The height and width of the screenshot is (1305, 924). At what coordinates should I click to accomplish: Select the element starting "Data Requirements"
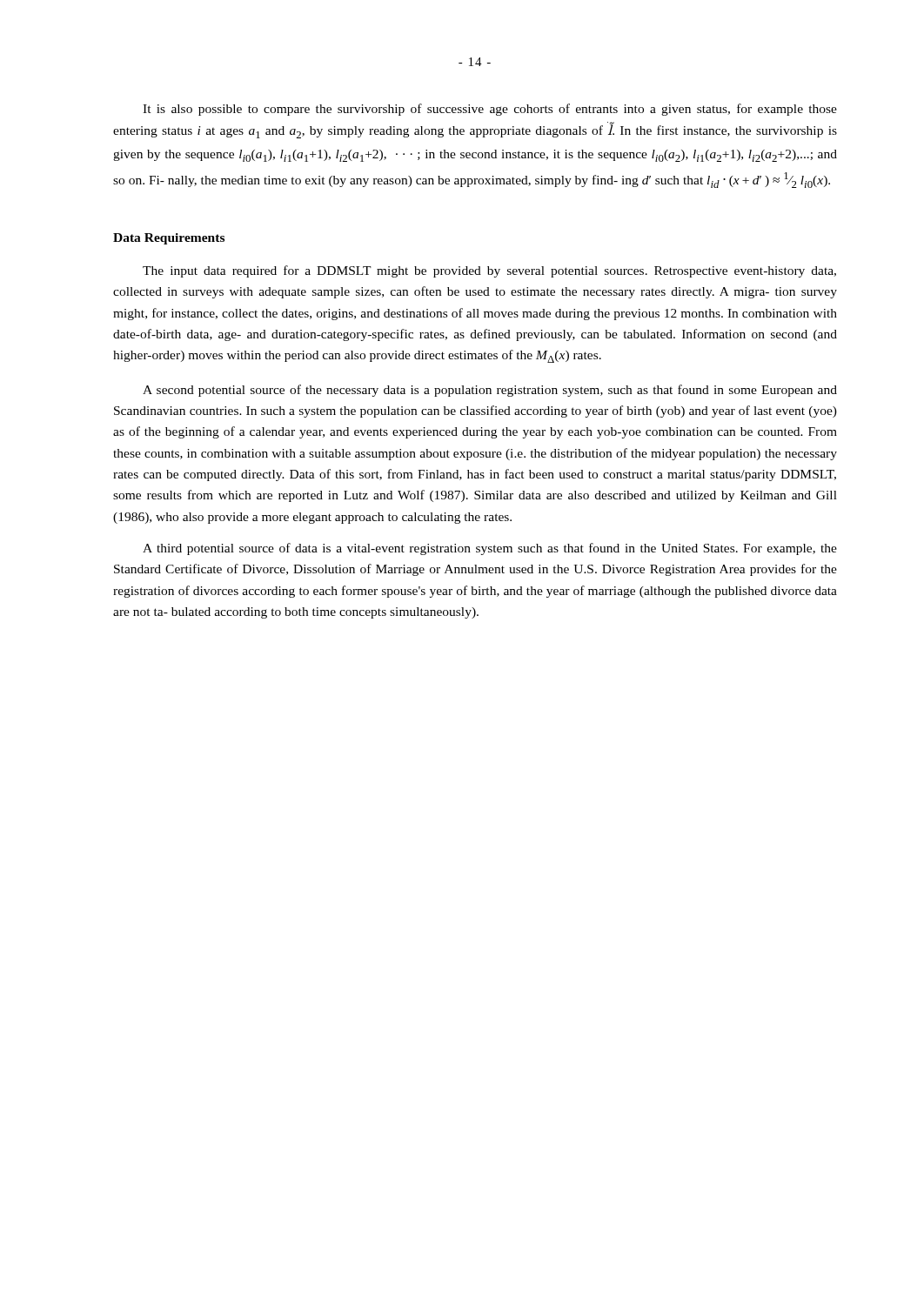[x=169, y=237]
